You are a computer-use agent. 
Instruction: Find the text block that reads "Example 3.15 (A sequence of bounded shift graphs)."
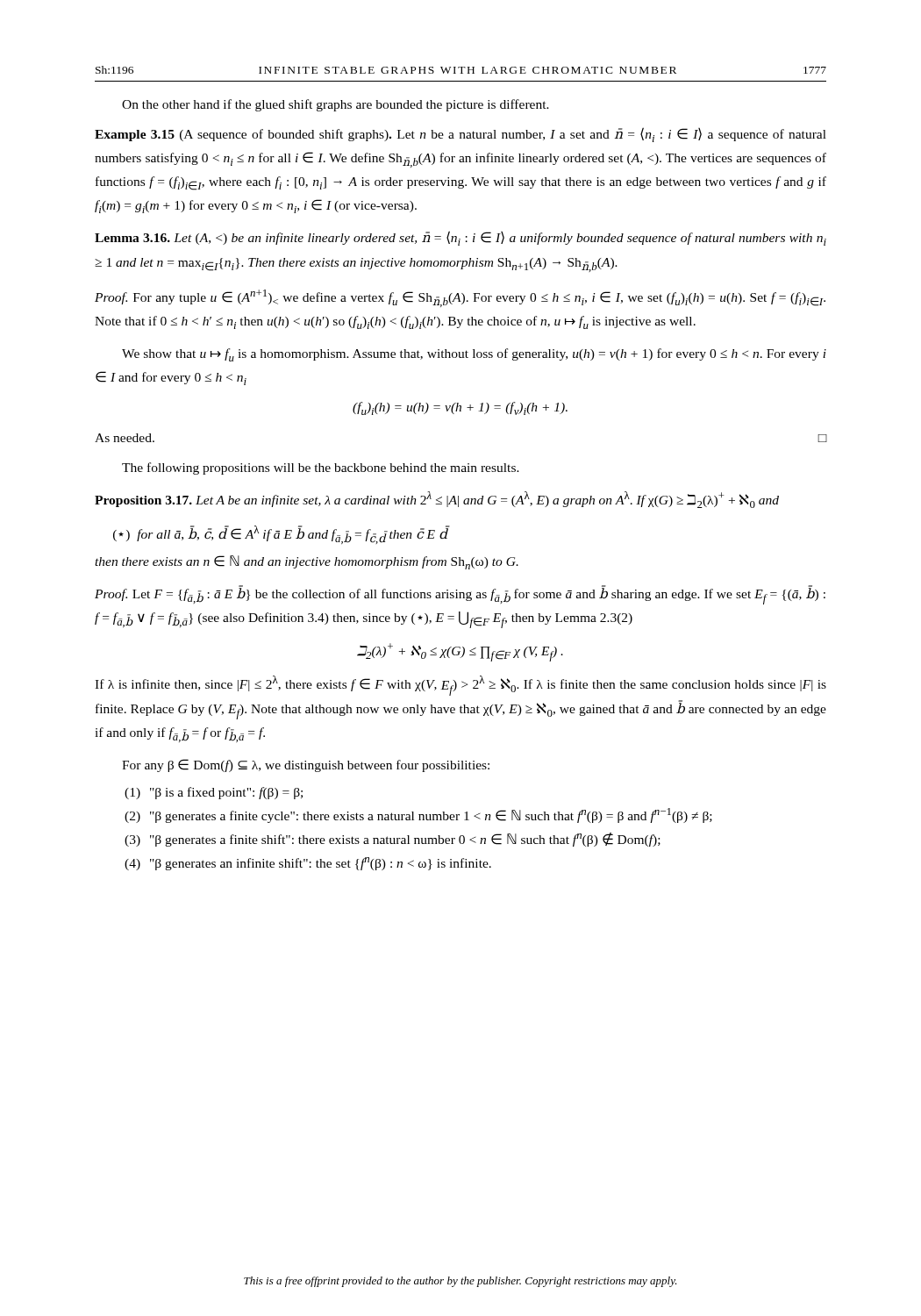pos(460,171)
